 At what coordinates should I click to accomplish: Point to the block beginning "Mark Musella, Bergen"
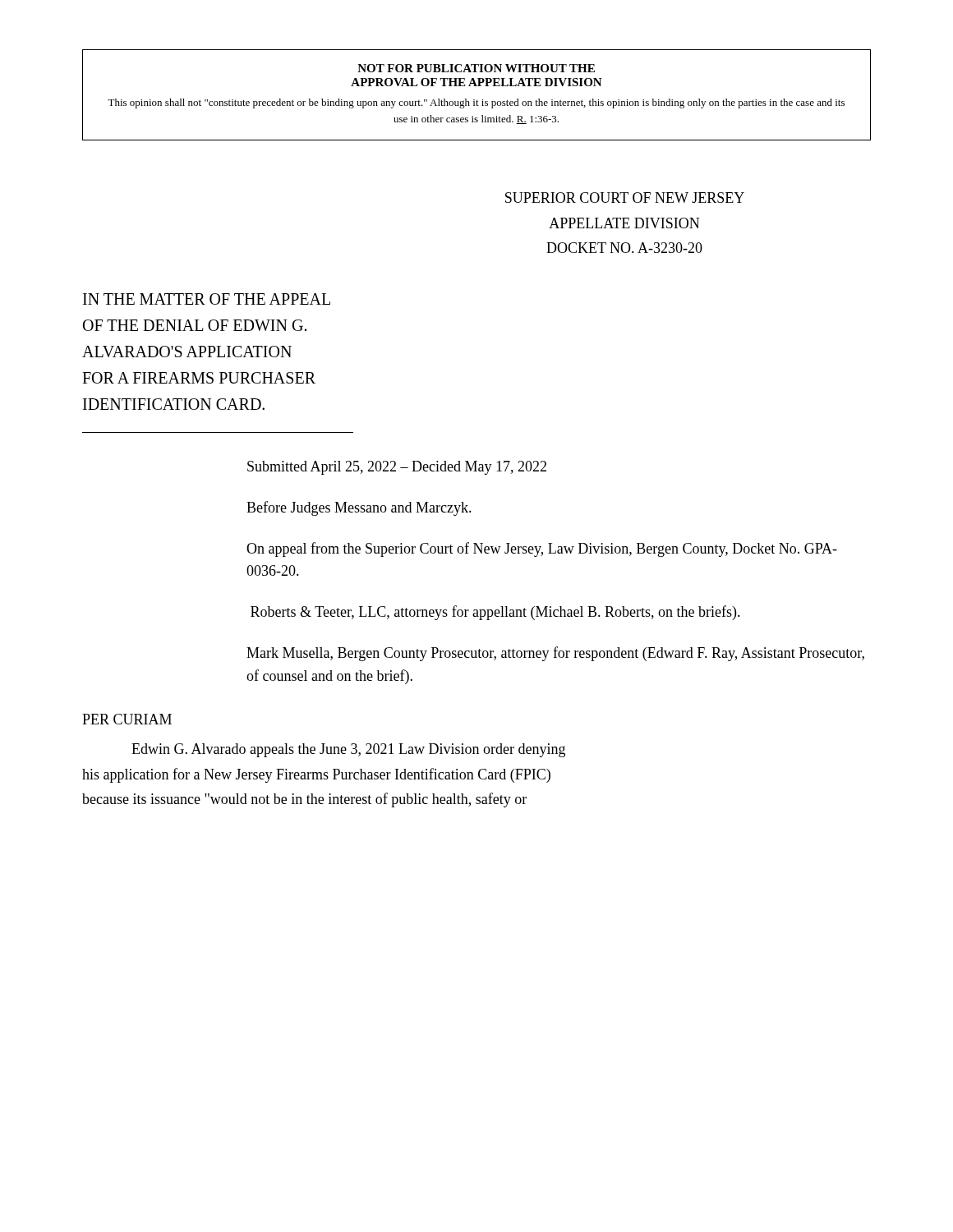click(x=556, y=665)
